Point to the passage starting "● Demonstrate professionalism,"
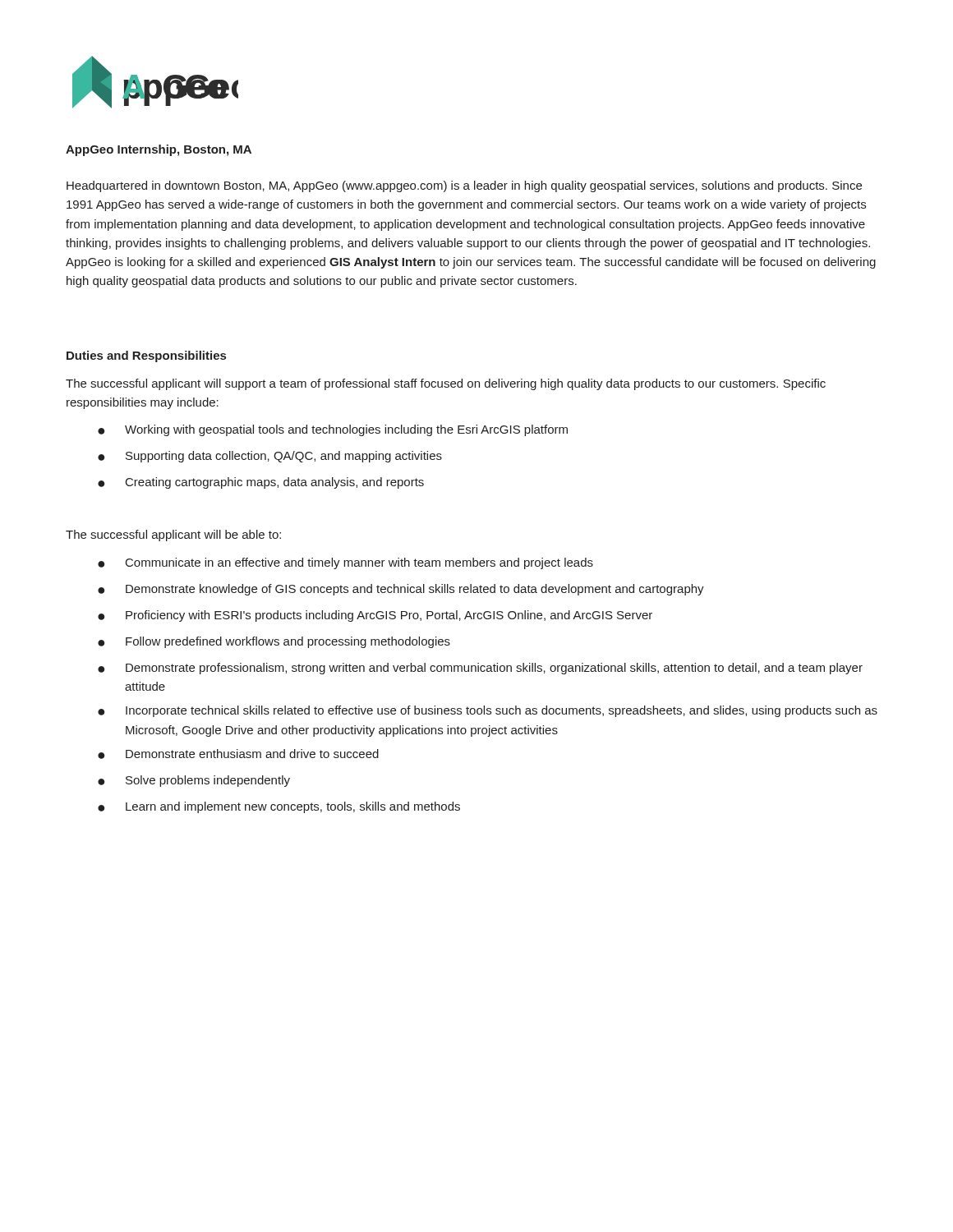 click(492, 677)
